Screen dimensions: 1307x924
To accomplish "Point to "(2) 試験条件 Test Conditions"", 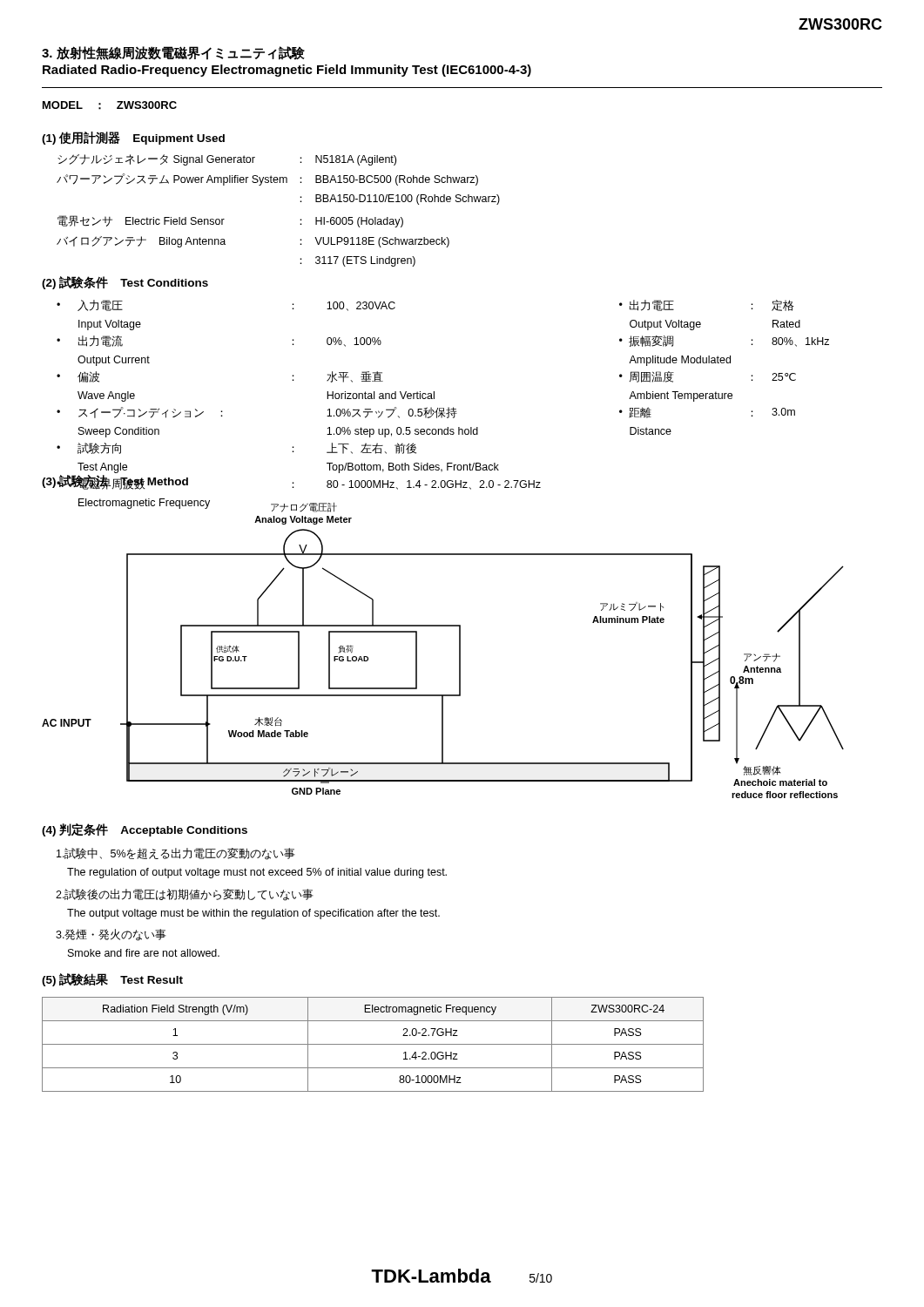I will pyautogui.click(x=125, y=283).
